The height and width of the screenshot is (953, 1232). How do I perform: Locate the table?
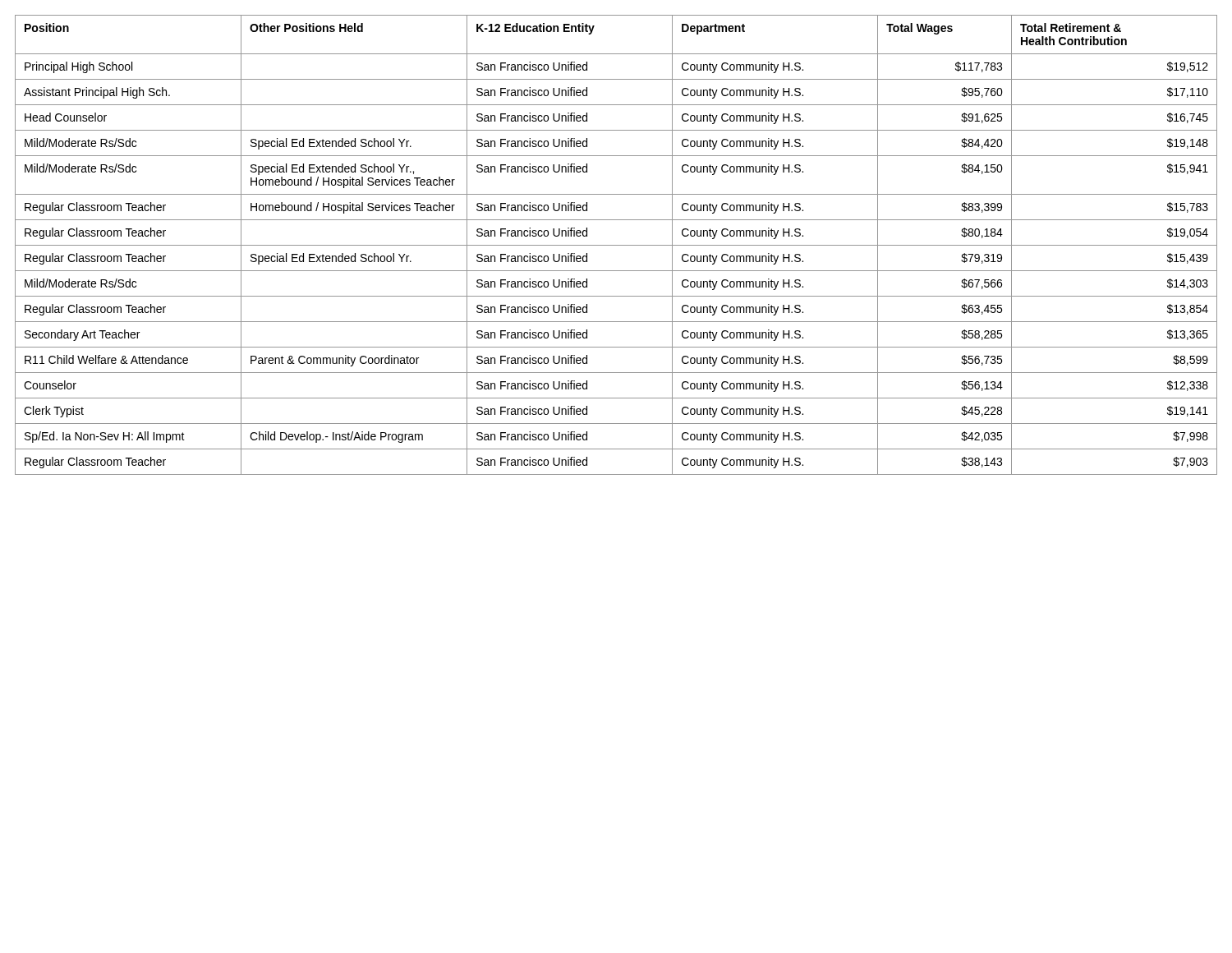click(616, 245)
